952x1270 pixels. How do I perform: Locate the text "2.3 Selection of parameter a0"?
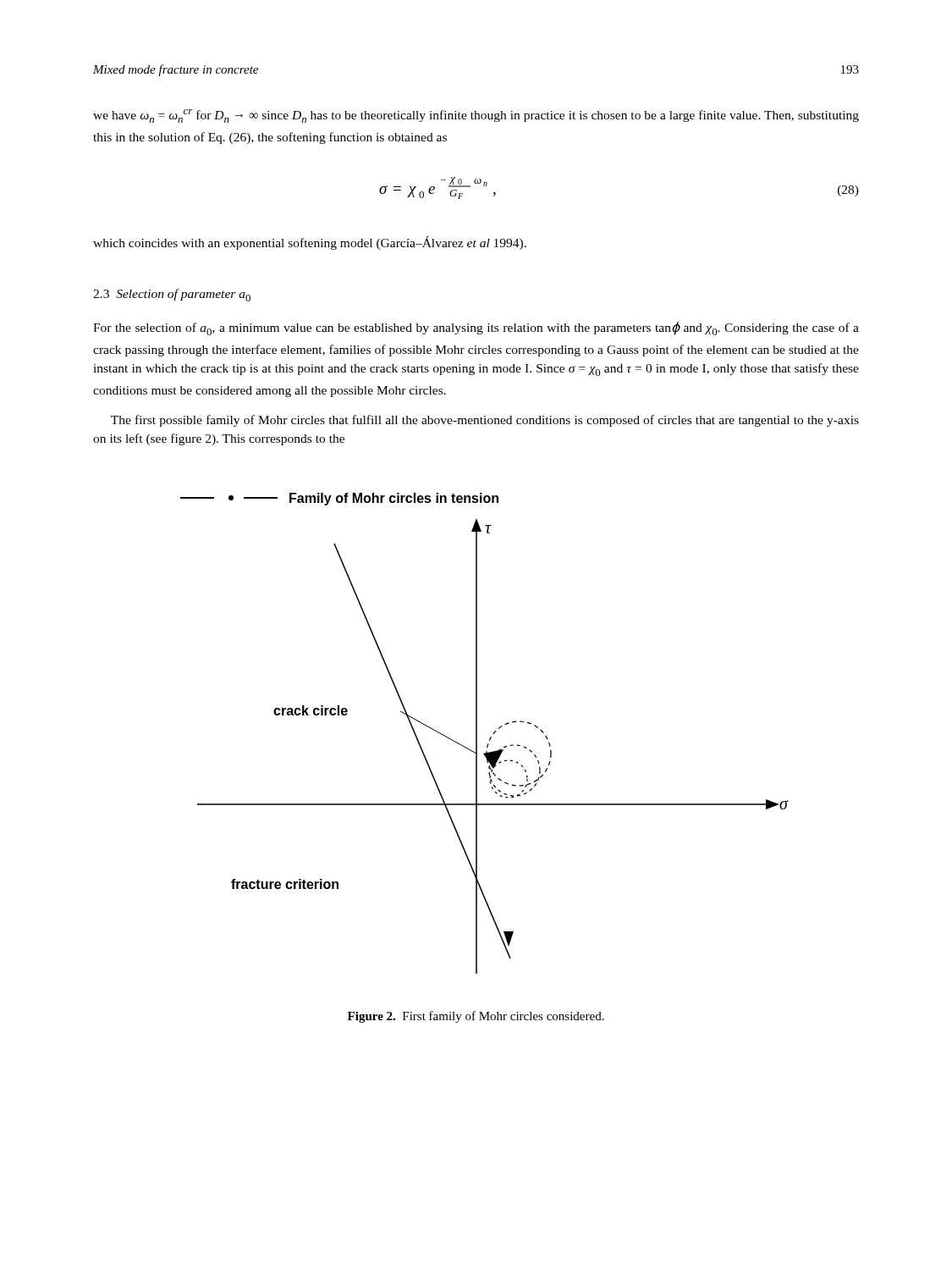[x=172, y=295]
